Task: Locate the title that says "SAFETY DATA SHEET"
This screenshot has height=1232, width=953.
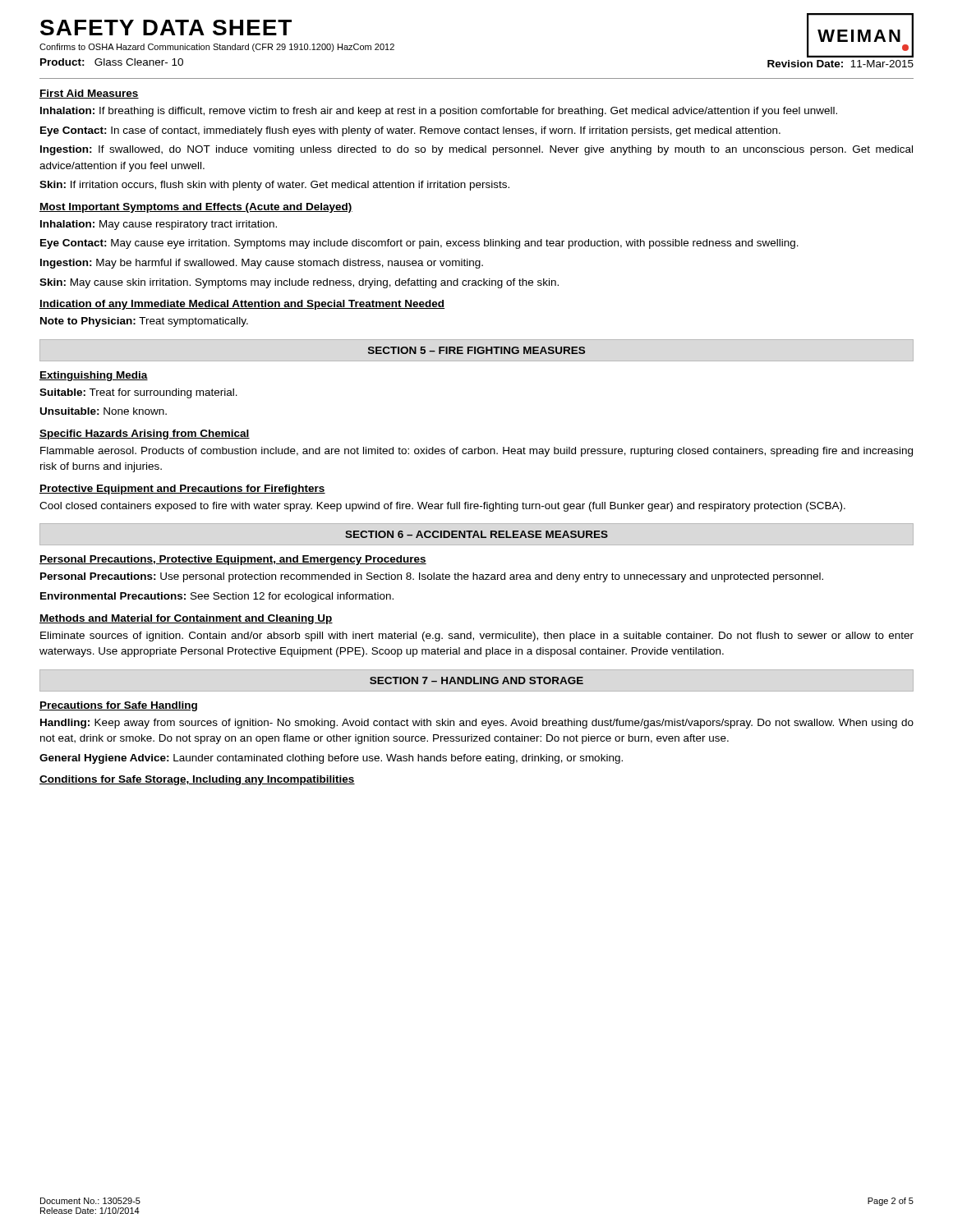Action: [x=217, y=33]
